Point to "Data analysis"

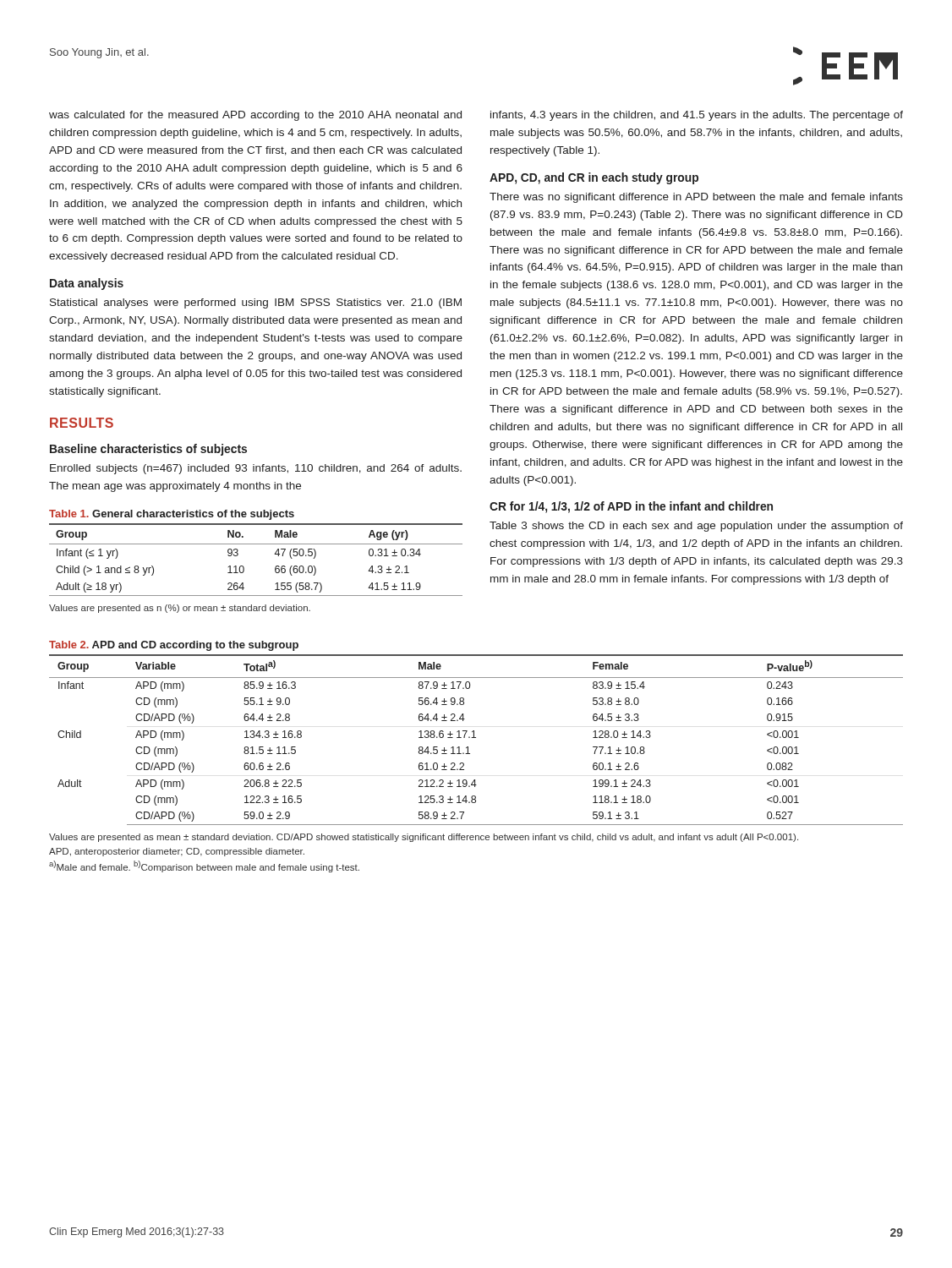pos(86,284)
